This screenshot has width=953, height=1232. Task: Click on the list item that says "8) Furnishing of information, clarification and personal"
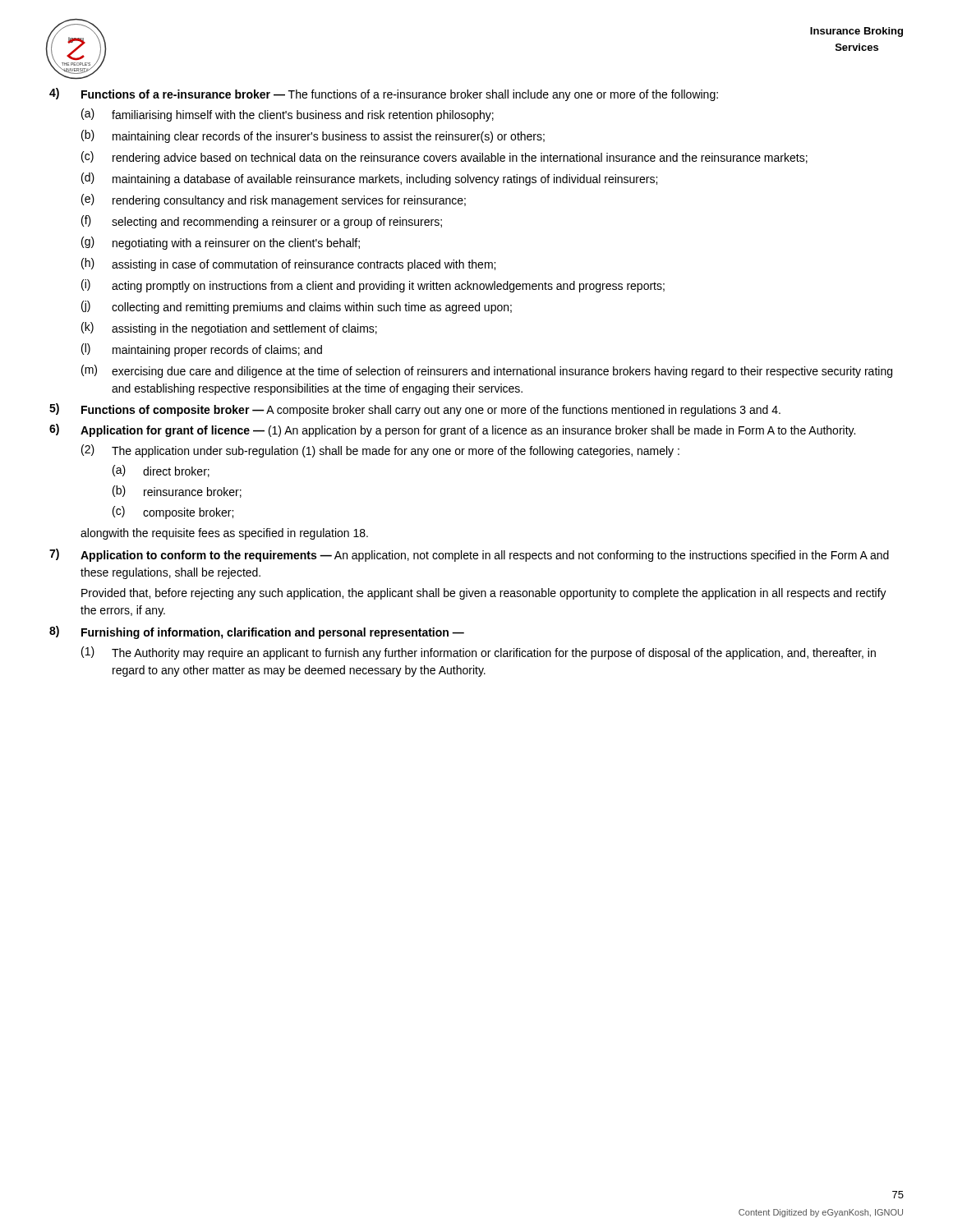point(257,632)
